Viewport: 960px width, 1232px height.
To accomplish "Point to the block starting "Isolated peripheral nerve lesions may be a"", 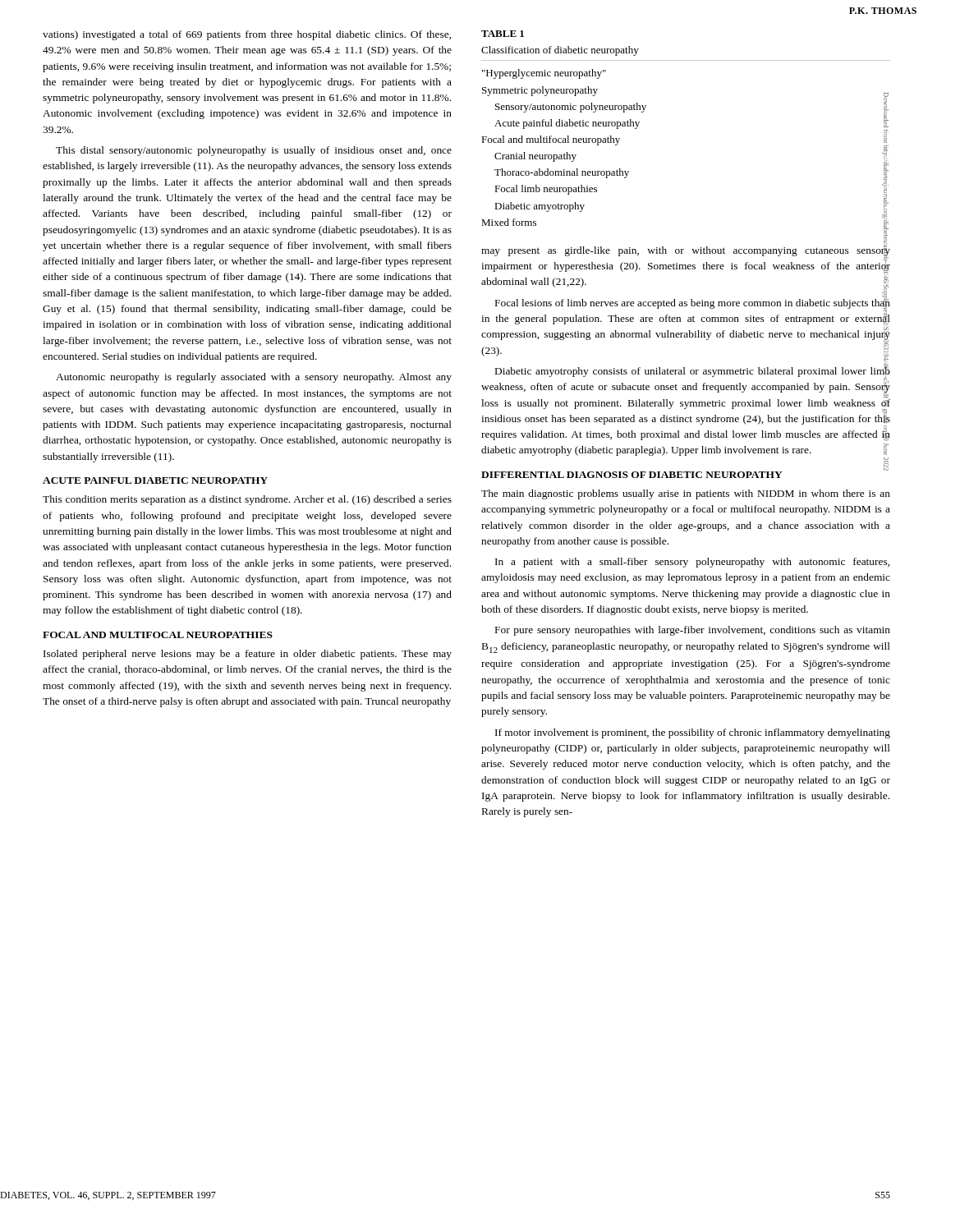I will (x=247, y=677).
